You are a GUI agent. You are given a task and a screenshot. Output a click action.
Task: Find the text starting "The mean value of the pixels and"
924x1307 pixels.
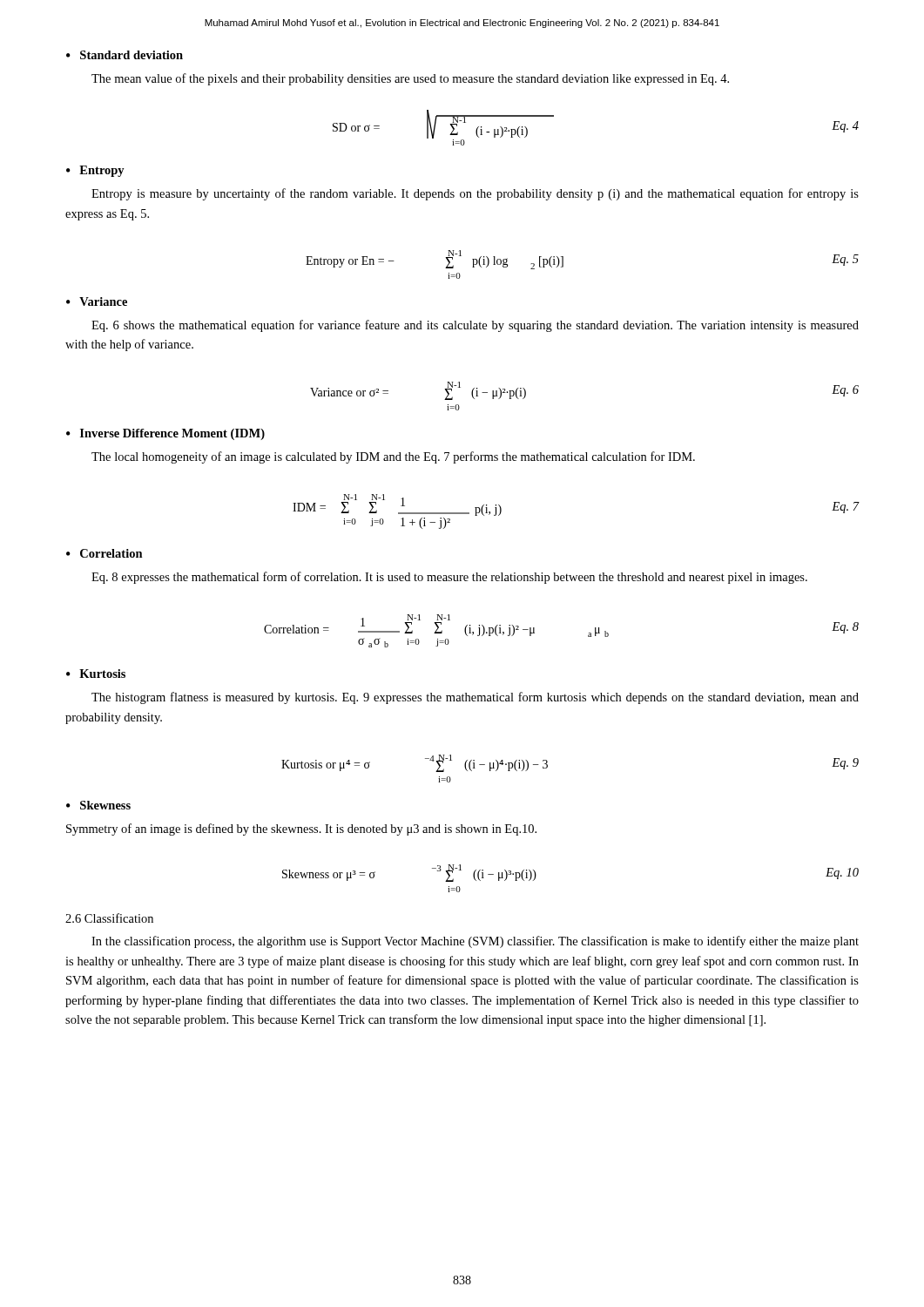411,78
